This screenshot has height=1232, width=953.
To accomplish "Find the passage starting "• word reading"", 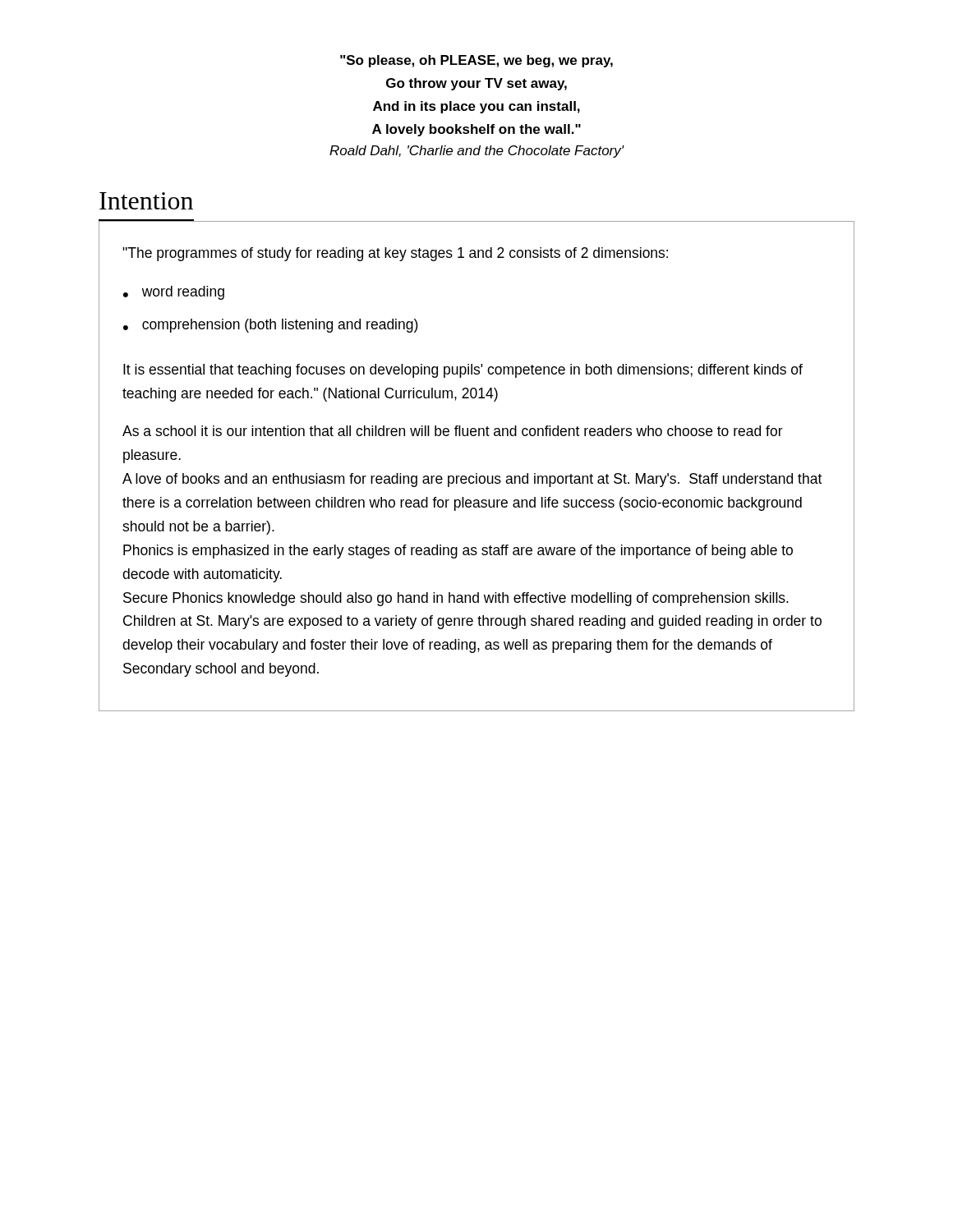I will coord(174,295).
